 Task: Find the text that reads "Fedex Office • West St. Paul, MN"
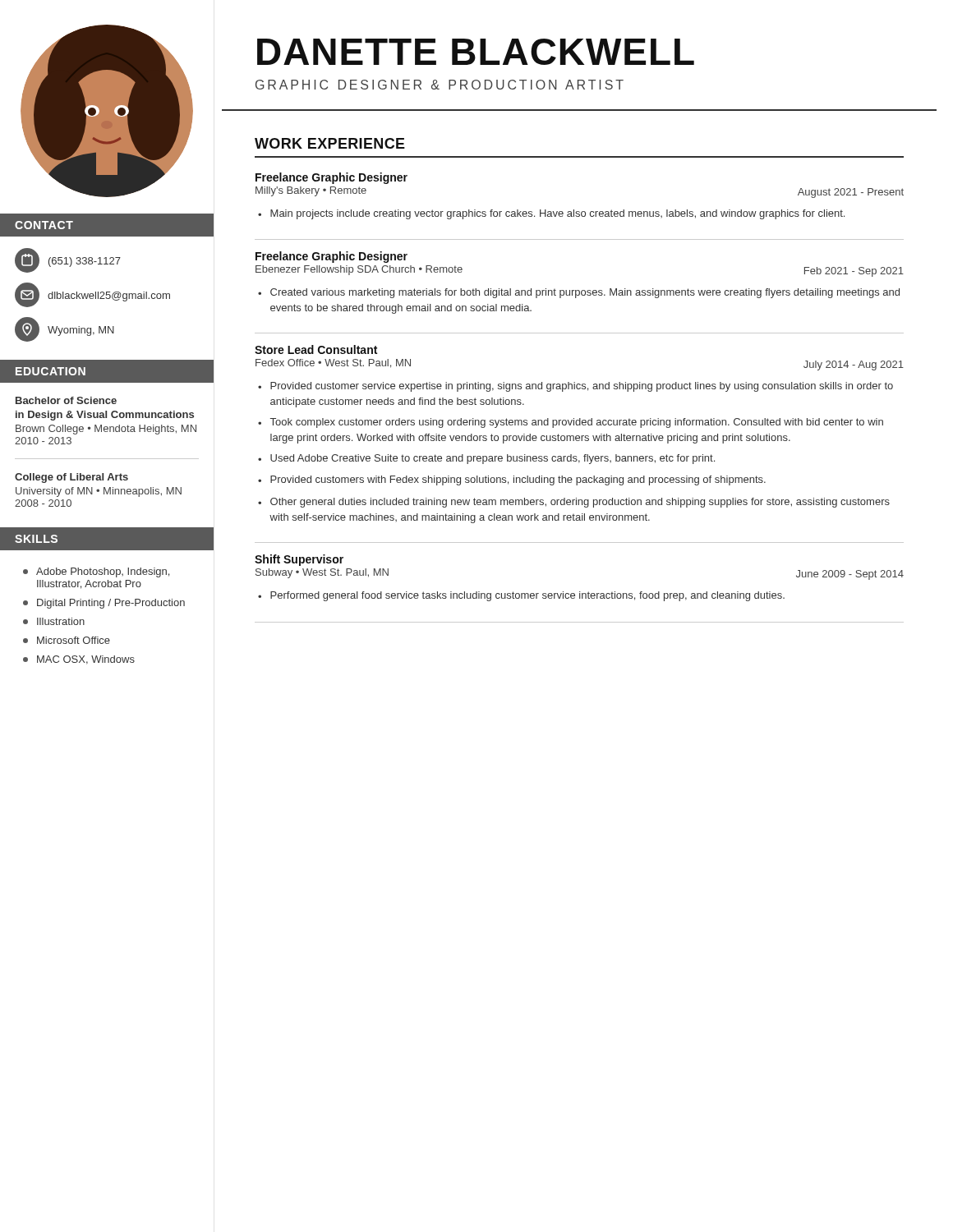click(333, 363)
